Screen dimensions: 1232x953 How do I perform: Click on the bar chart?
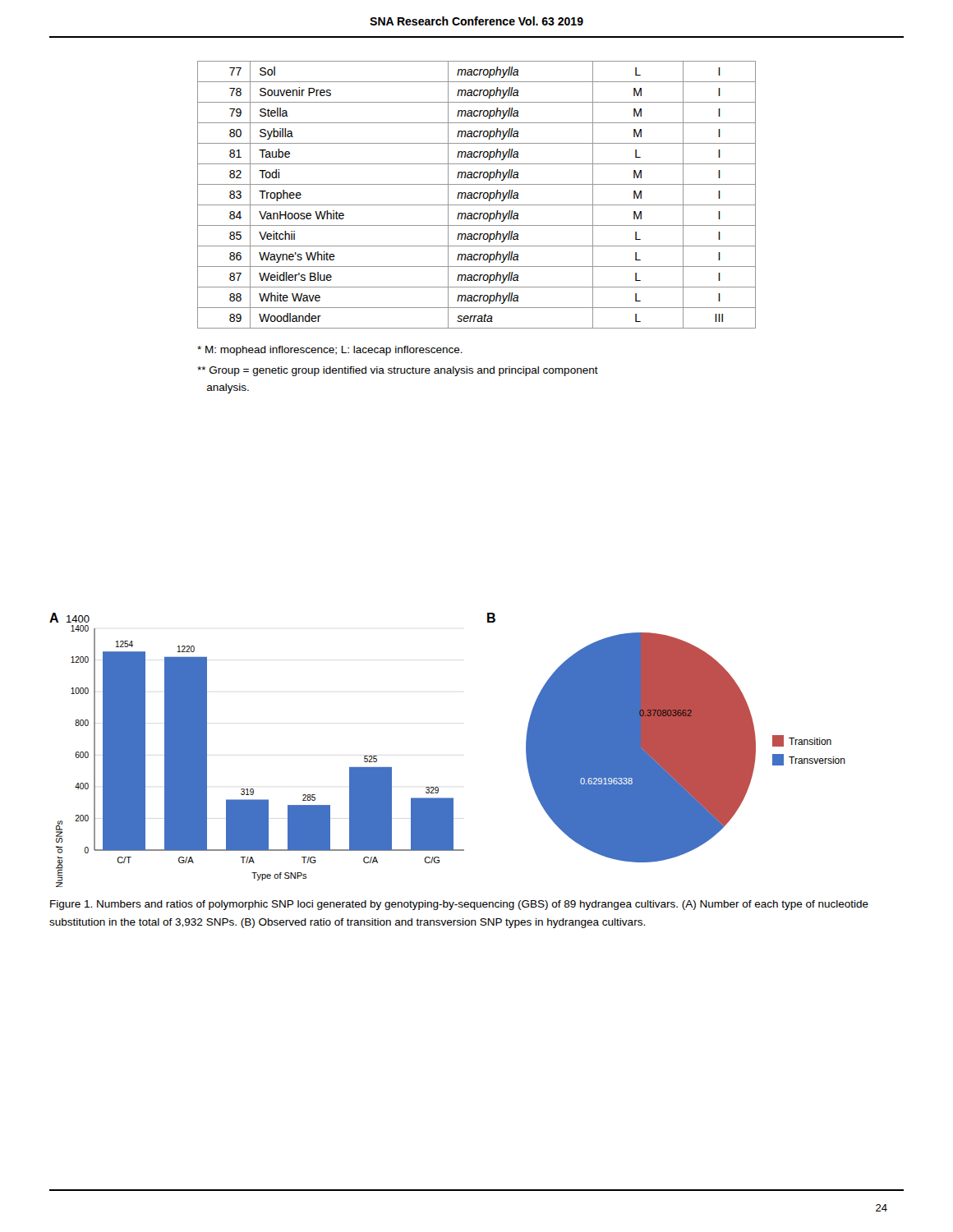click(263, 747)
